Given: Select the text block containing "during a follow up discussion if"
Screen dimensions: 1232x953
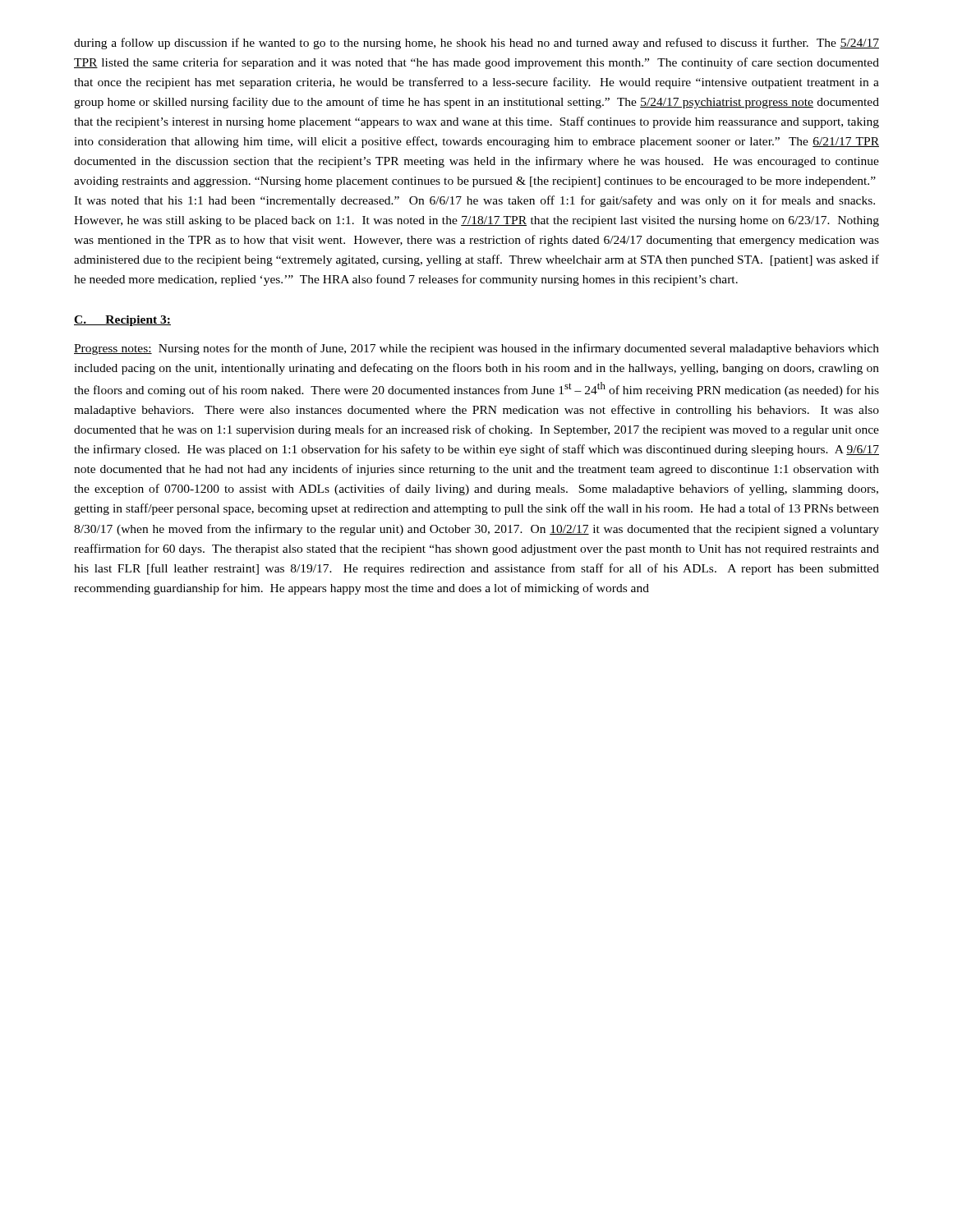Looking at the screenshot, I should point(476,161).
